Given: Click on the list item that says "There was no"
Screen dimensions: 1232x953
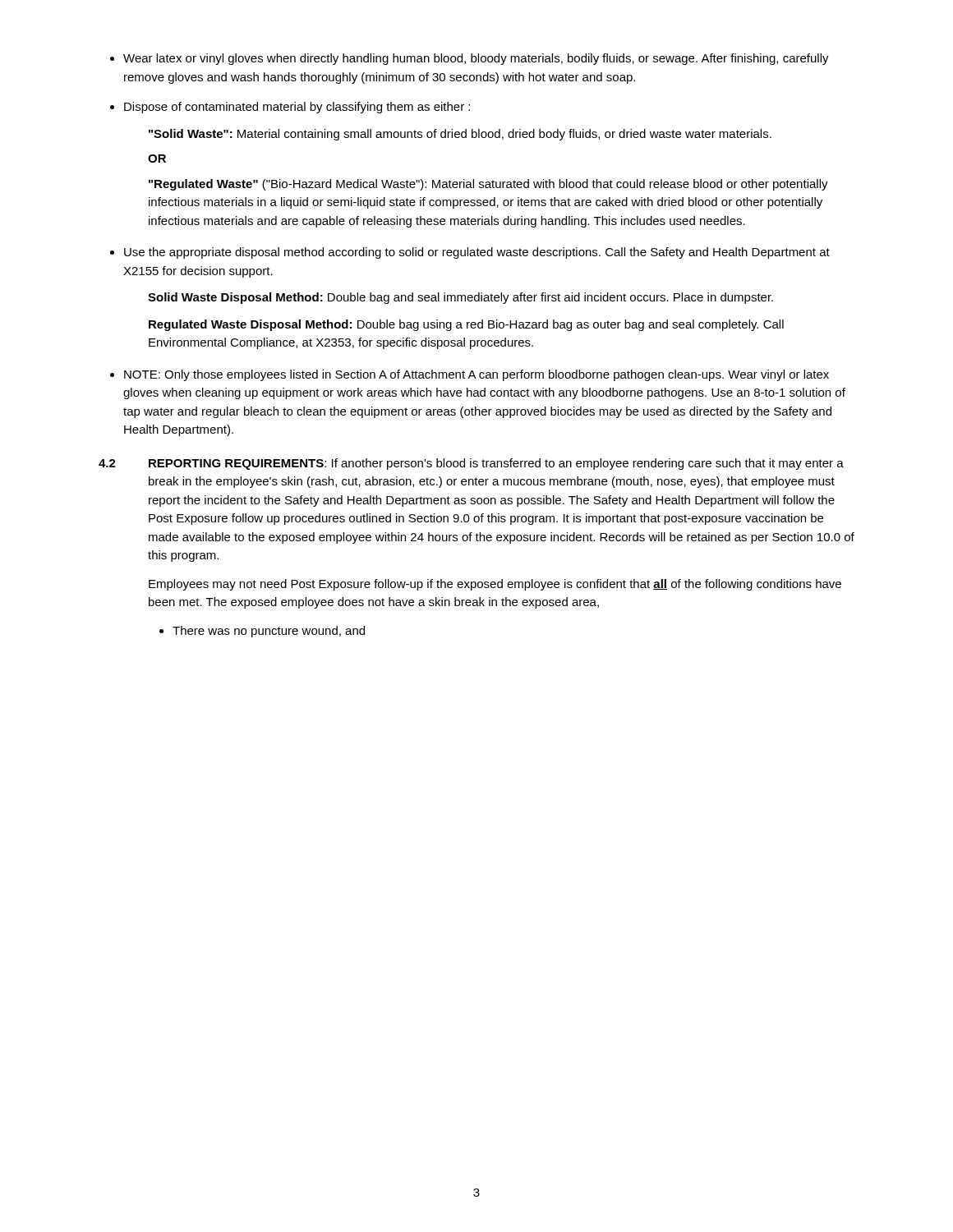Looking at the screenshot, I should point(269,630).
